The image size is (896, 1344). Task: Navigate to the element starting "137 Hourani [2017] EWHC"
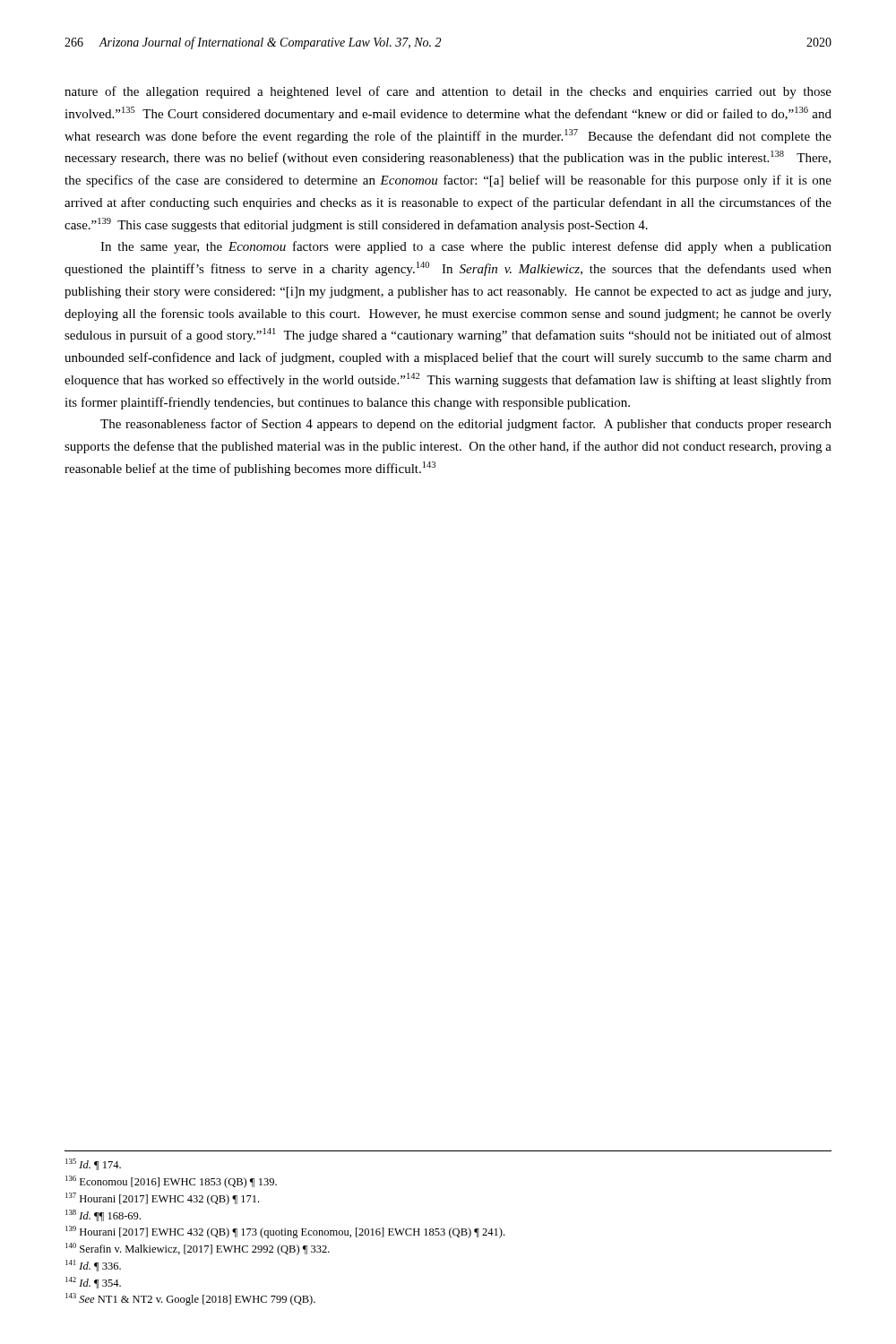(162, 1199)
